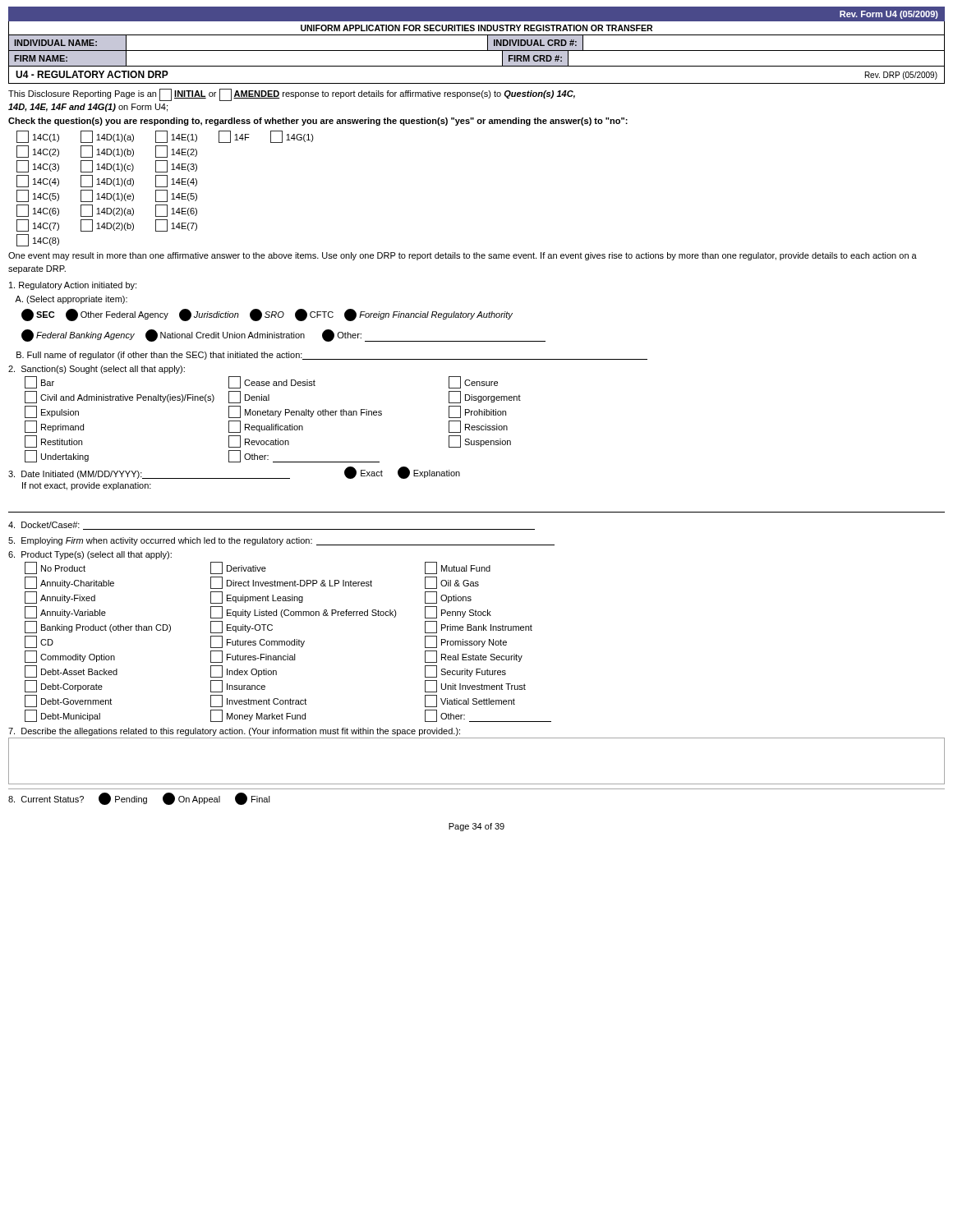Click on the text block that reads "B. Full name of regulator (if"
Viewport: 953px width, 1232px height.
(x=328, y=354)
